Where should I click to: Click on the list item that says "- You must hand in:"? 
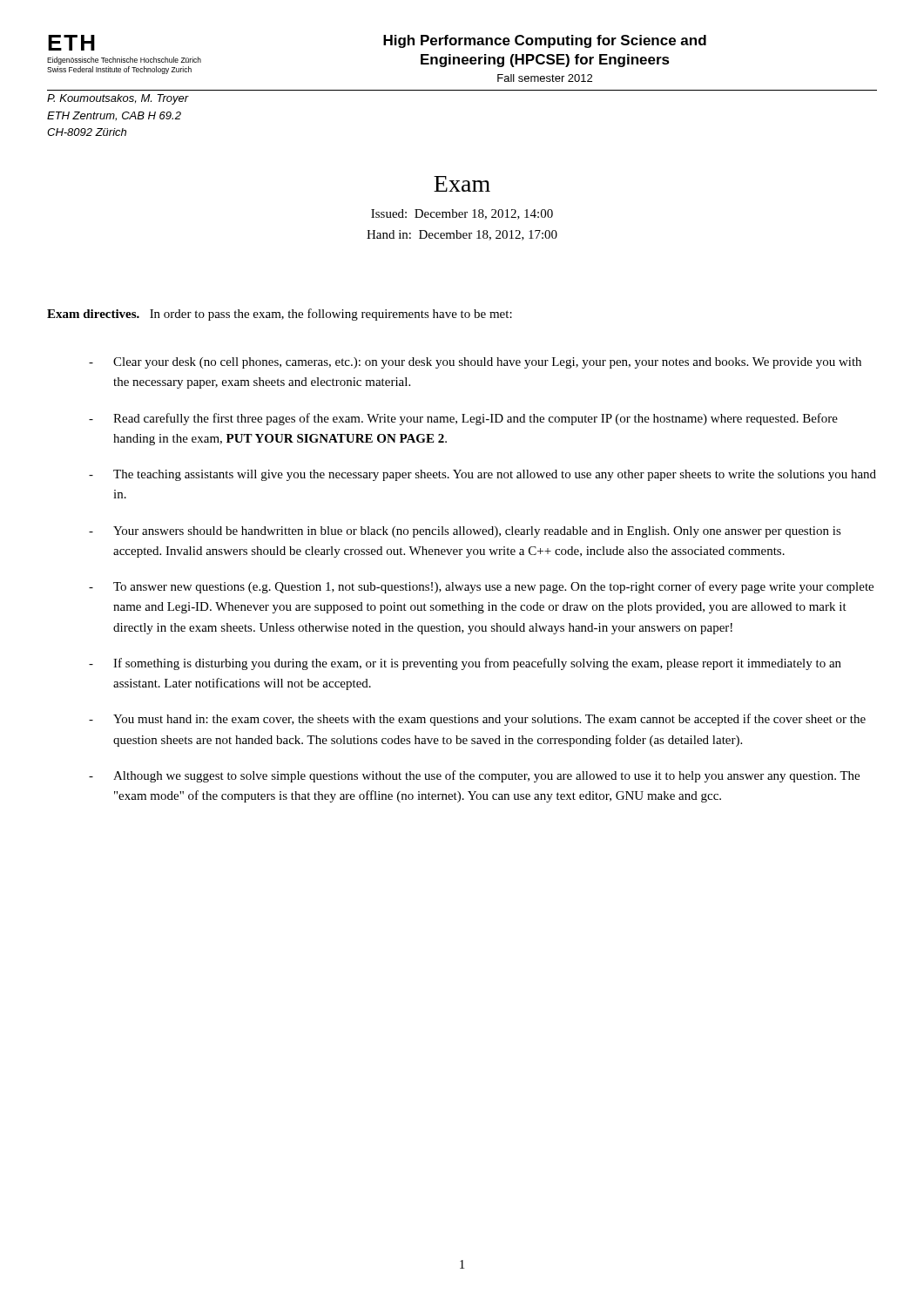click(462, 730)
